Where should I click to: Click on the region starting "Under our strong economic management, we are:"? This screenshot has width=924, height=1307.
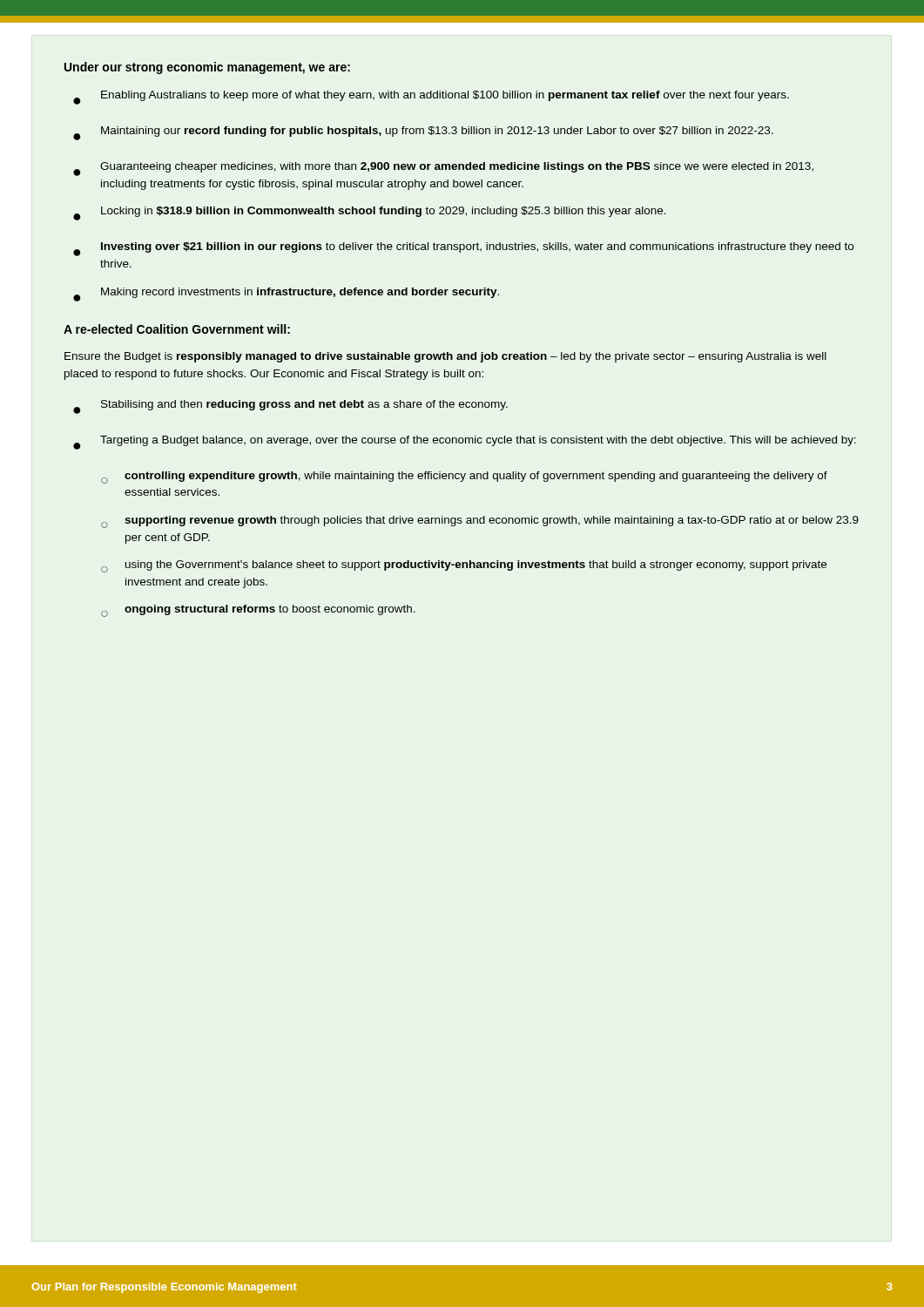[207, 68]
